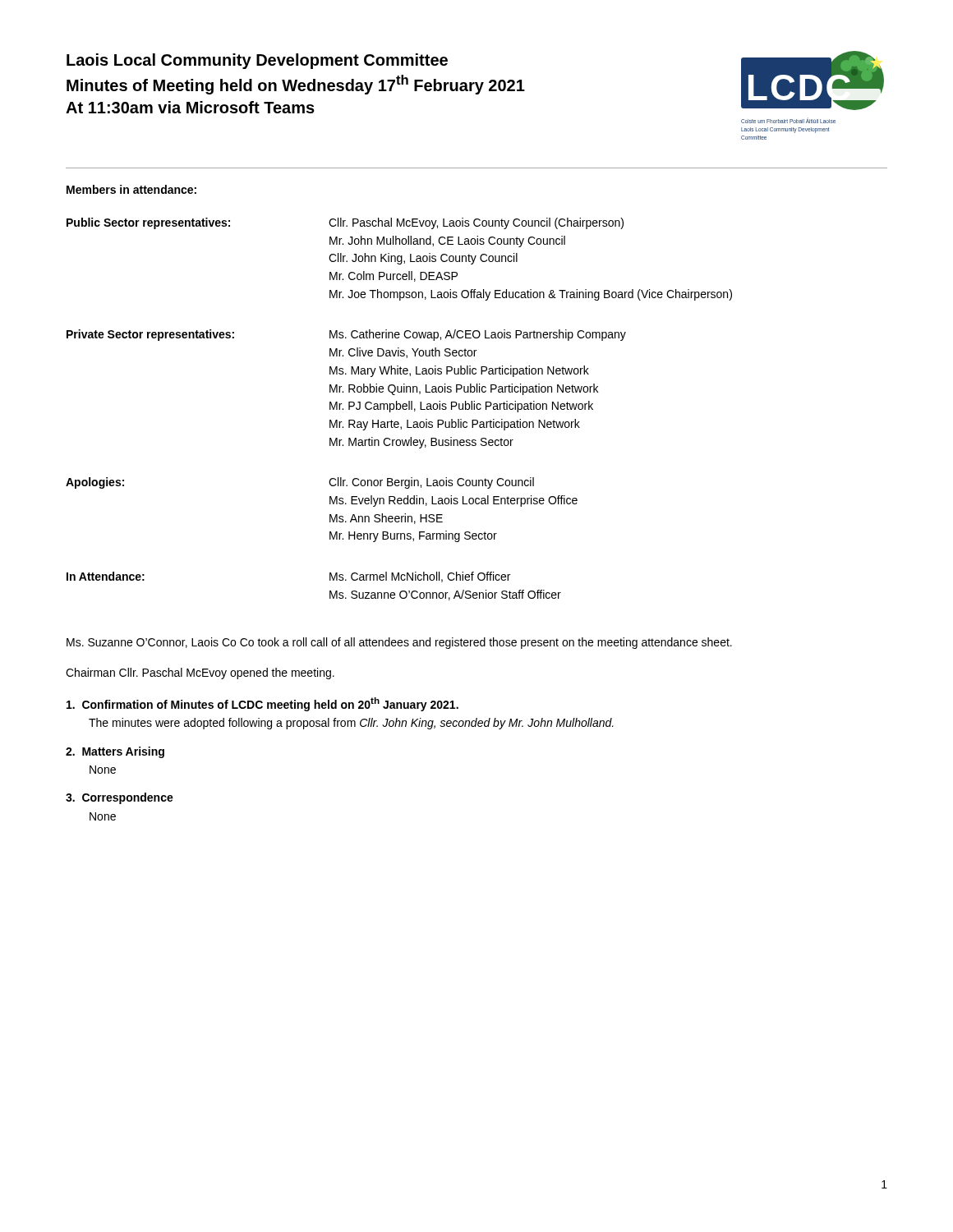The height and width of the screenshot is (1232, 953).
Task: Select the text block that says "Chairman Cllr. Paschal McEvoy opened"
Action: [x=200, y=672]
